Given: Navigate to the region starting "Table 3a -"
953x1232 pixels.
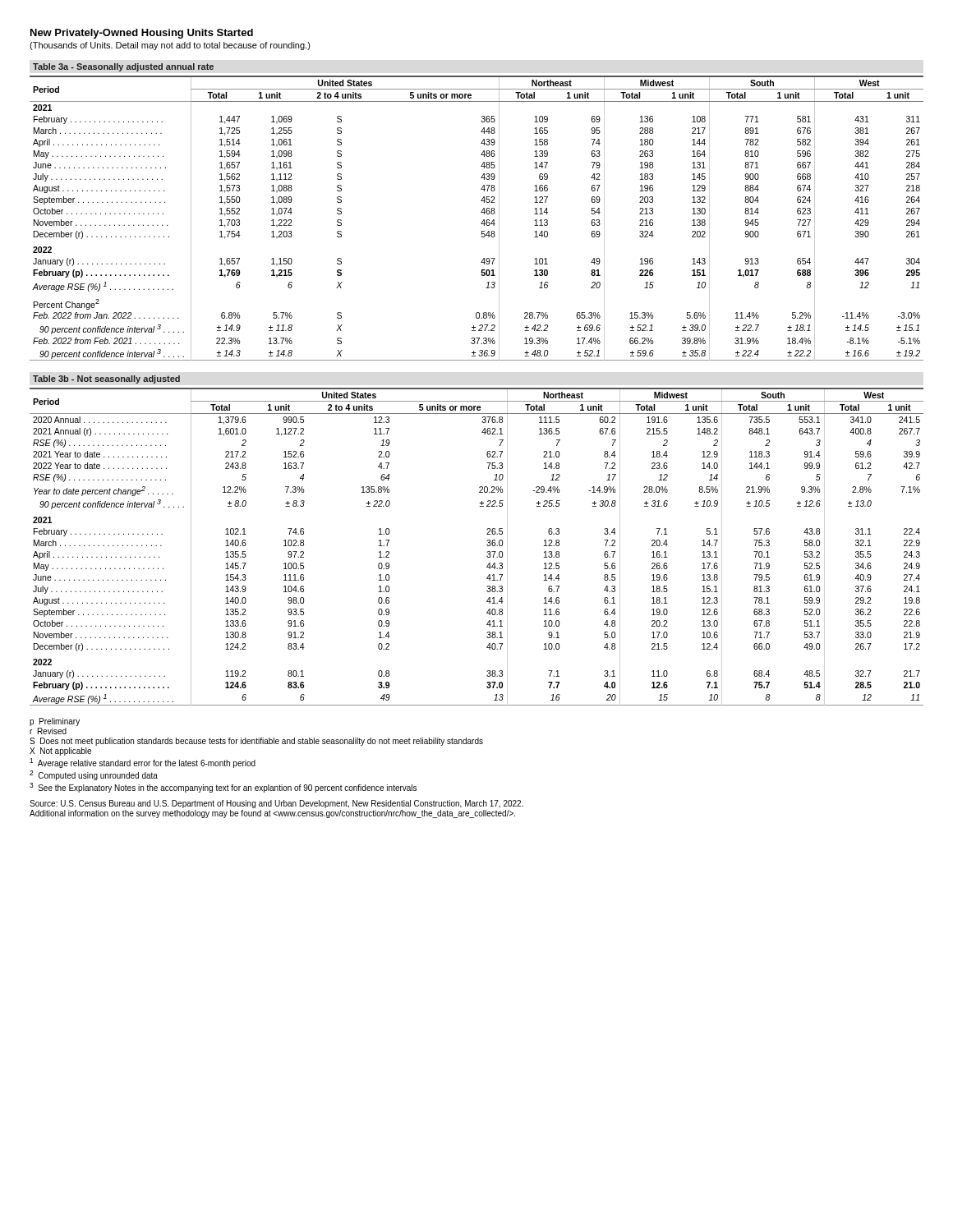Looking at the screenshot, I should (x=476, y=67).
